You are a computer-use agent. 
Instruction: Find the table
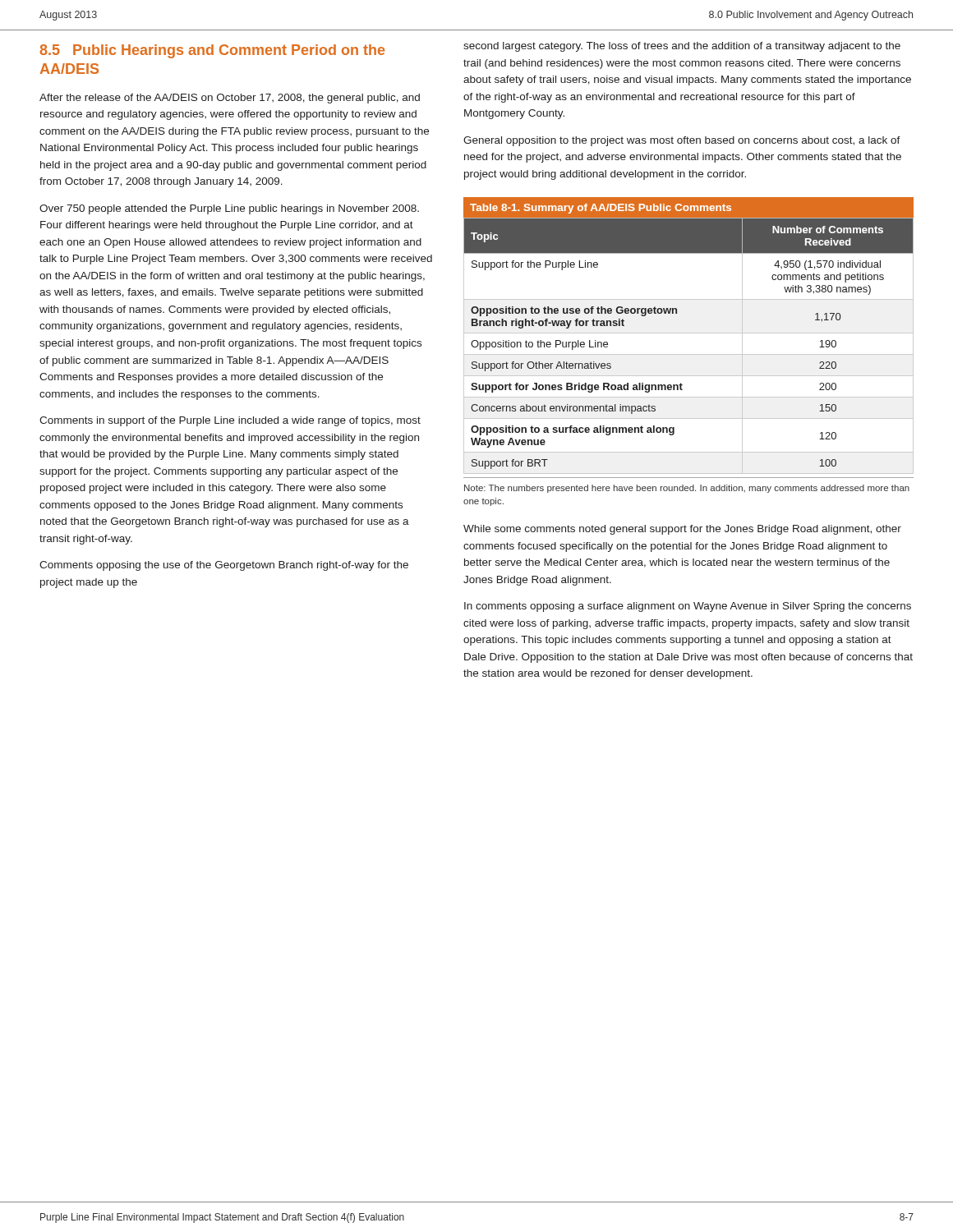coord(688,346)
